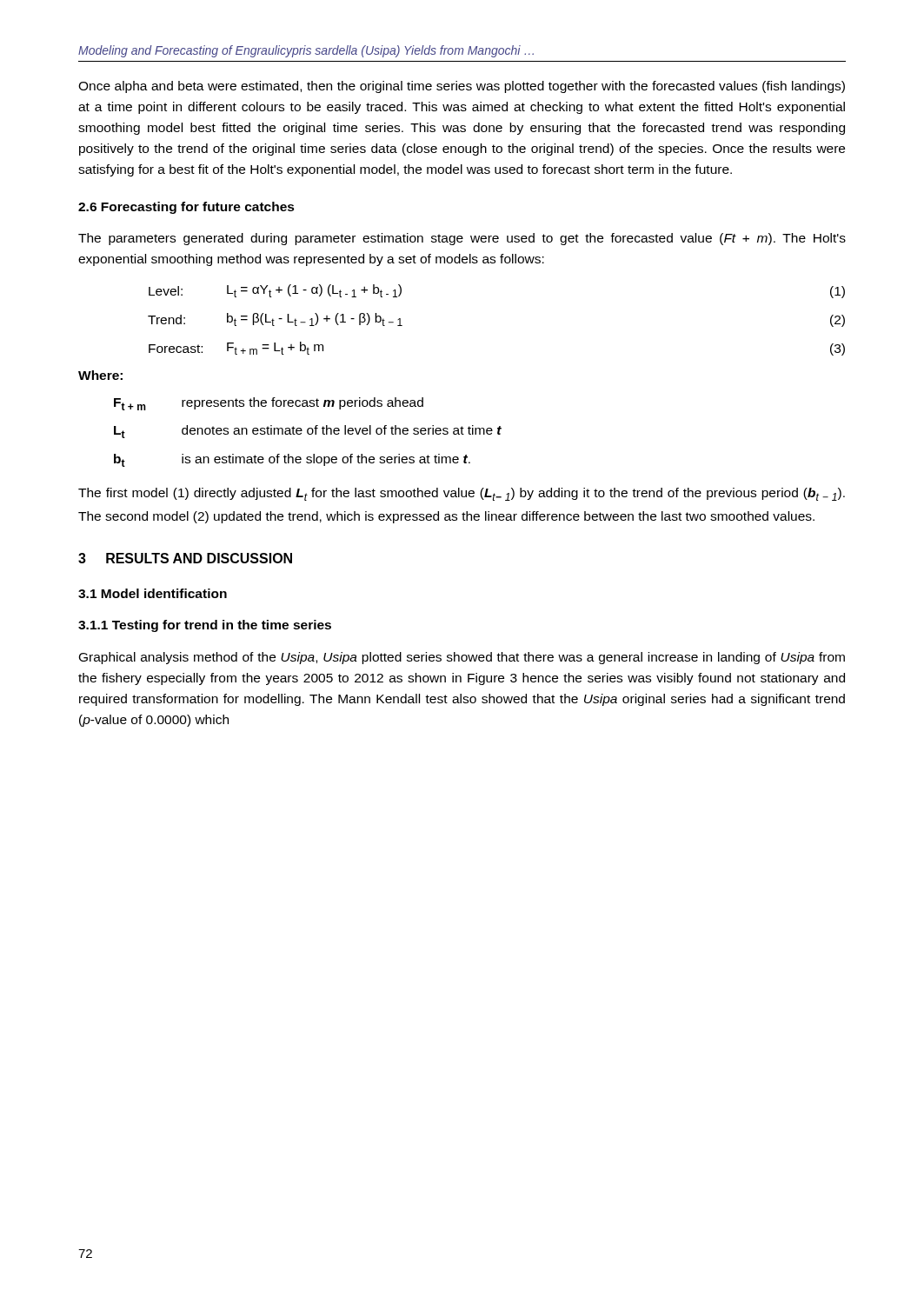This screenshot has width=924, height=1304.
Task: Point to the text block starting "The parameters generated during"
Action: pyautogui.click(x=462, y=249)
